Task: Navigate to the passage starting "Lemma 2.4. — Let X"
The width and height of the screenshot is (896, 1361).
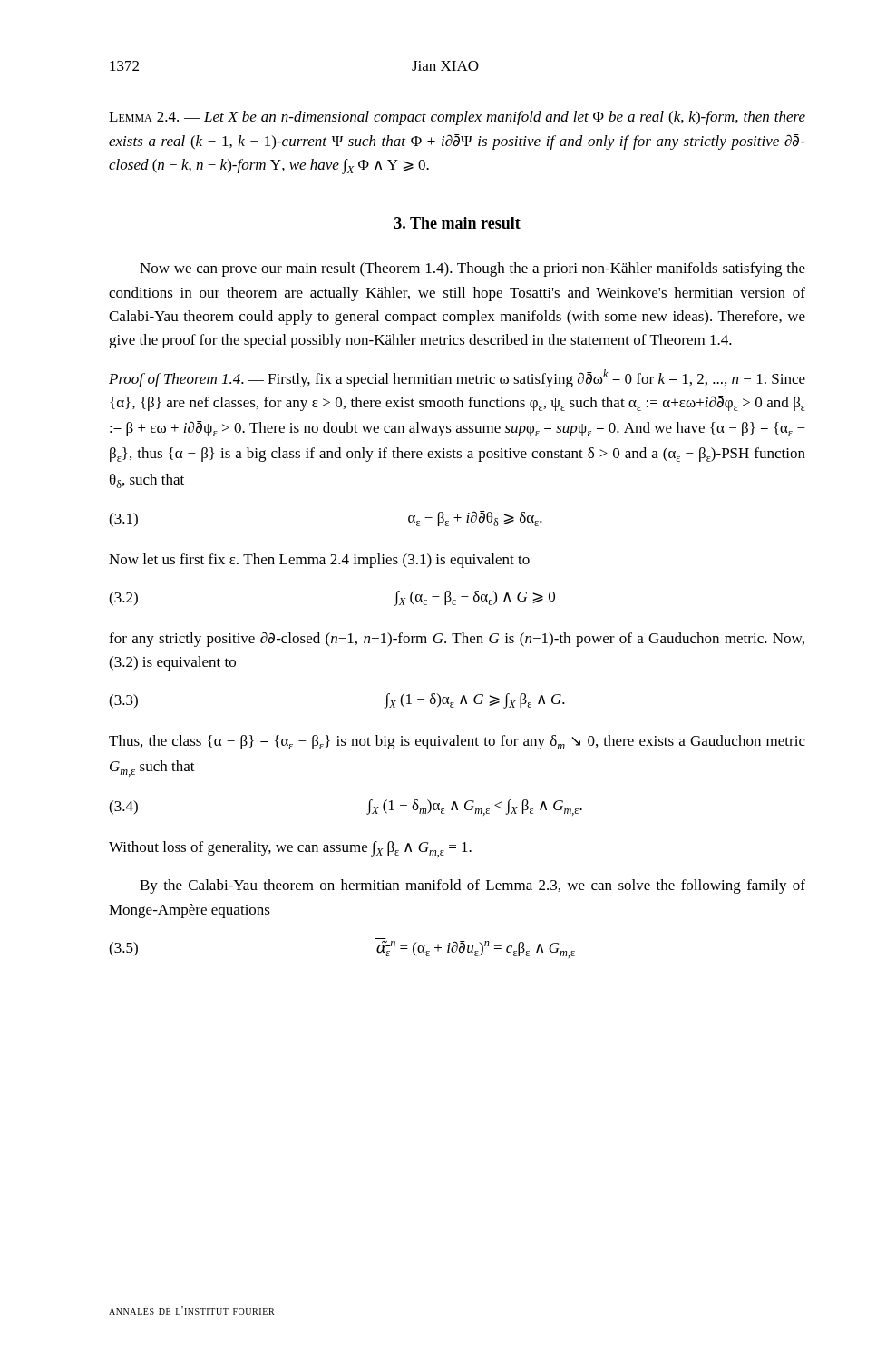Action: [457, 142]
